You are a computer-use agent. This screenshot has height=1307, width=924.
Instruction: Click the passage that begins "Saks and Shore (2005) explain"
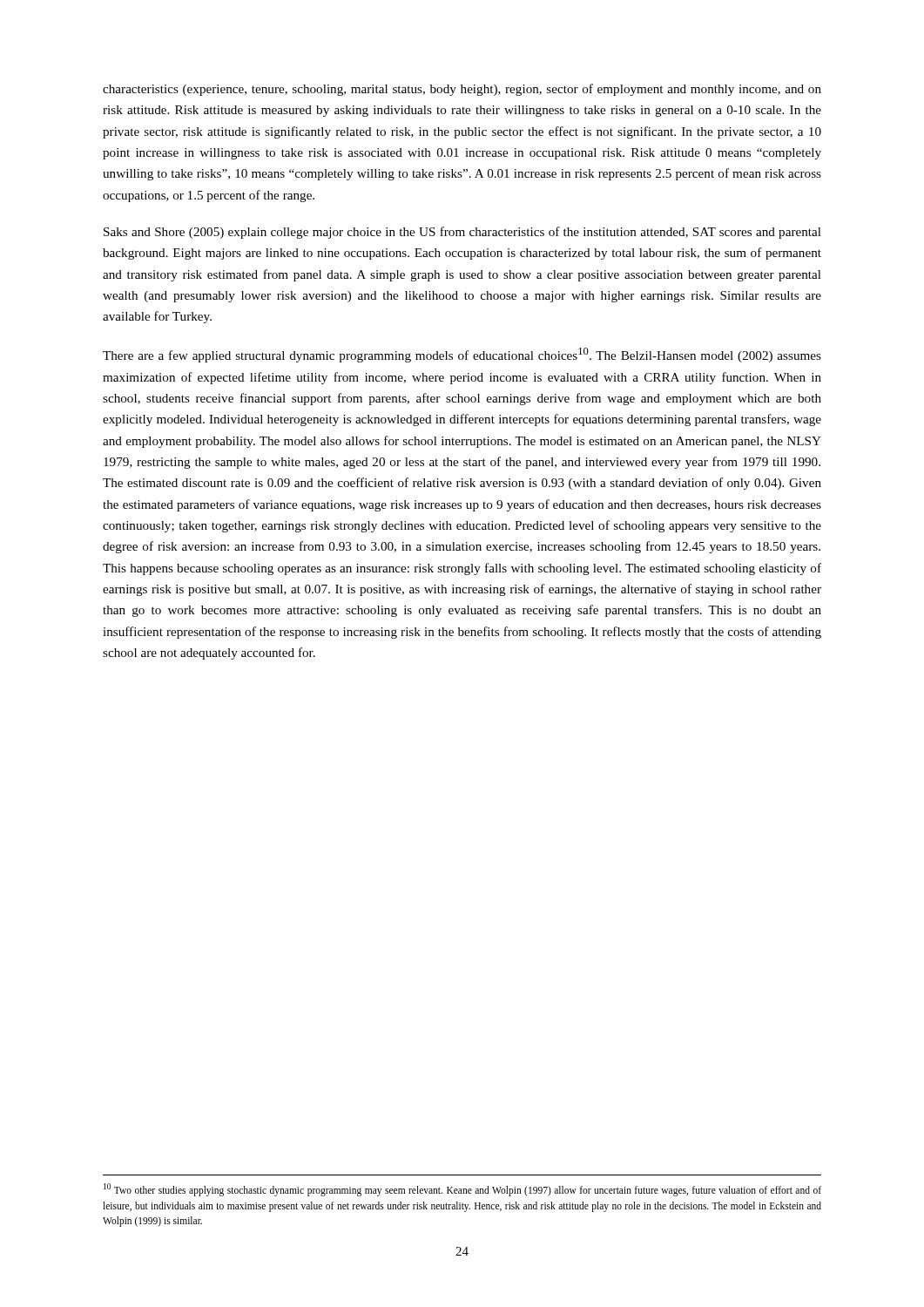tap(462, 274)
